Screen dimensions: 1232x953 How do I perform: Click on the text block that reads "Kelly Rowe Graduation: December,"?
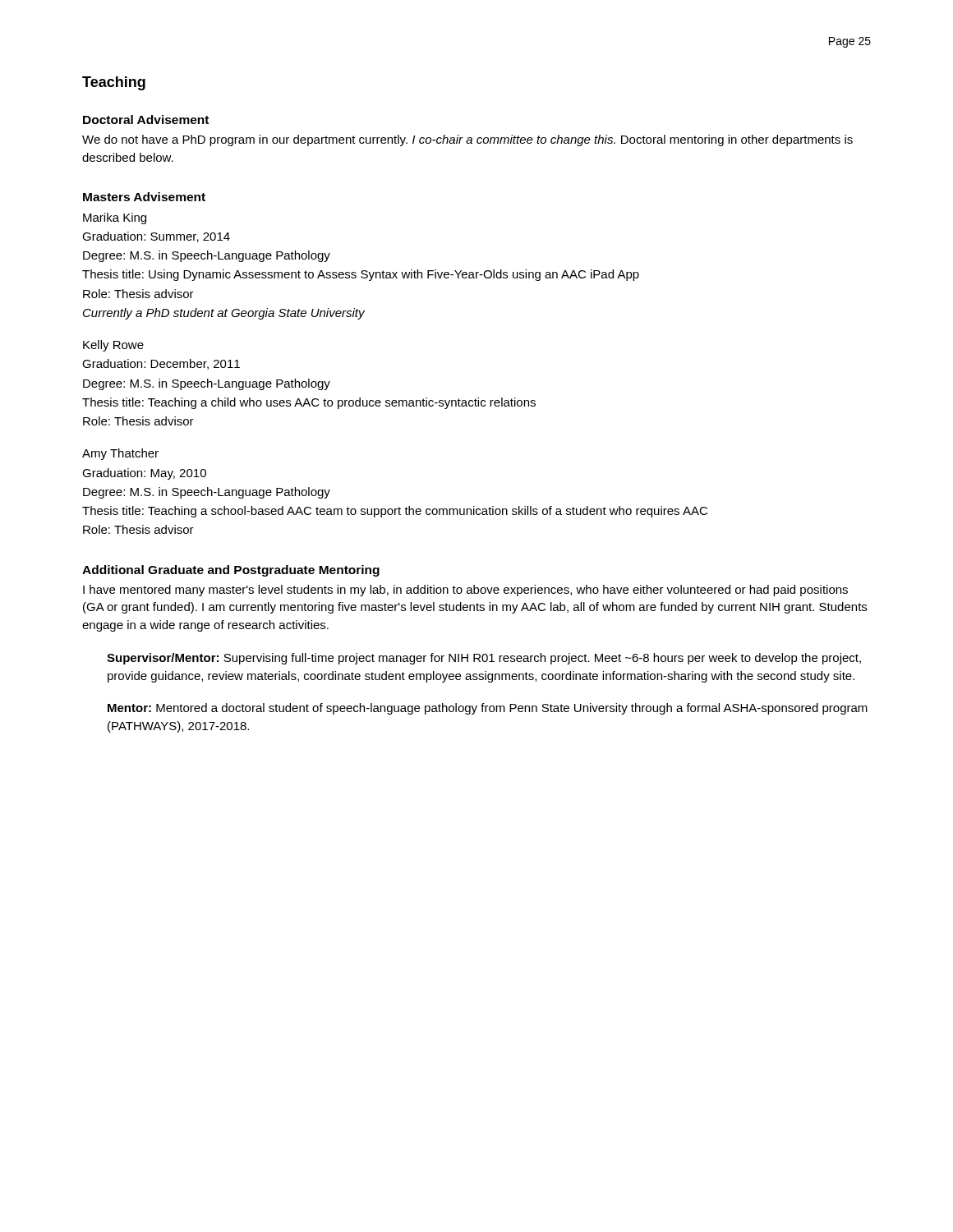pos(309,383)
